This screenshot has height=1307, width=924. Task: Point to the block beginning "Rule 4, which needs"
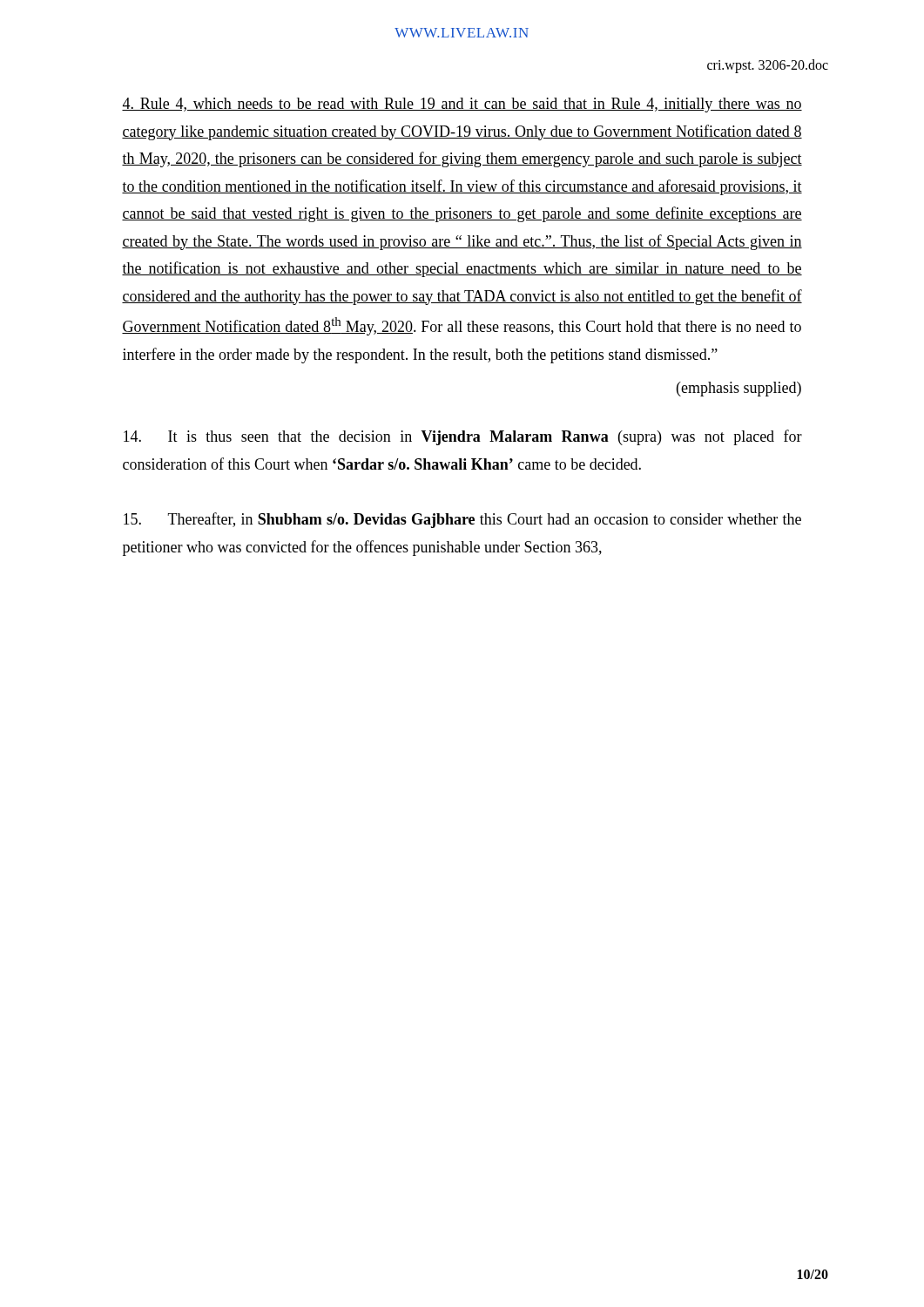[x=462, y=229]
